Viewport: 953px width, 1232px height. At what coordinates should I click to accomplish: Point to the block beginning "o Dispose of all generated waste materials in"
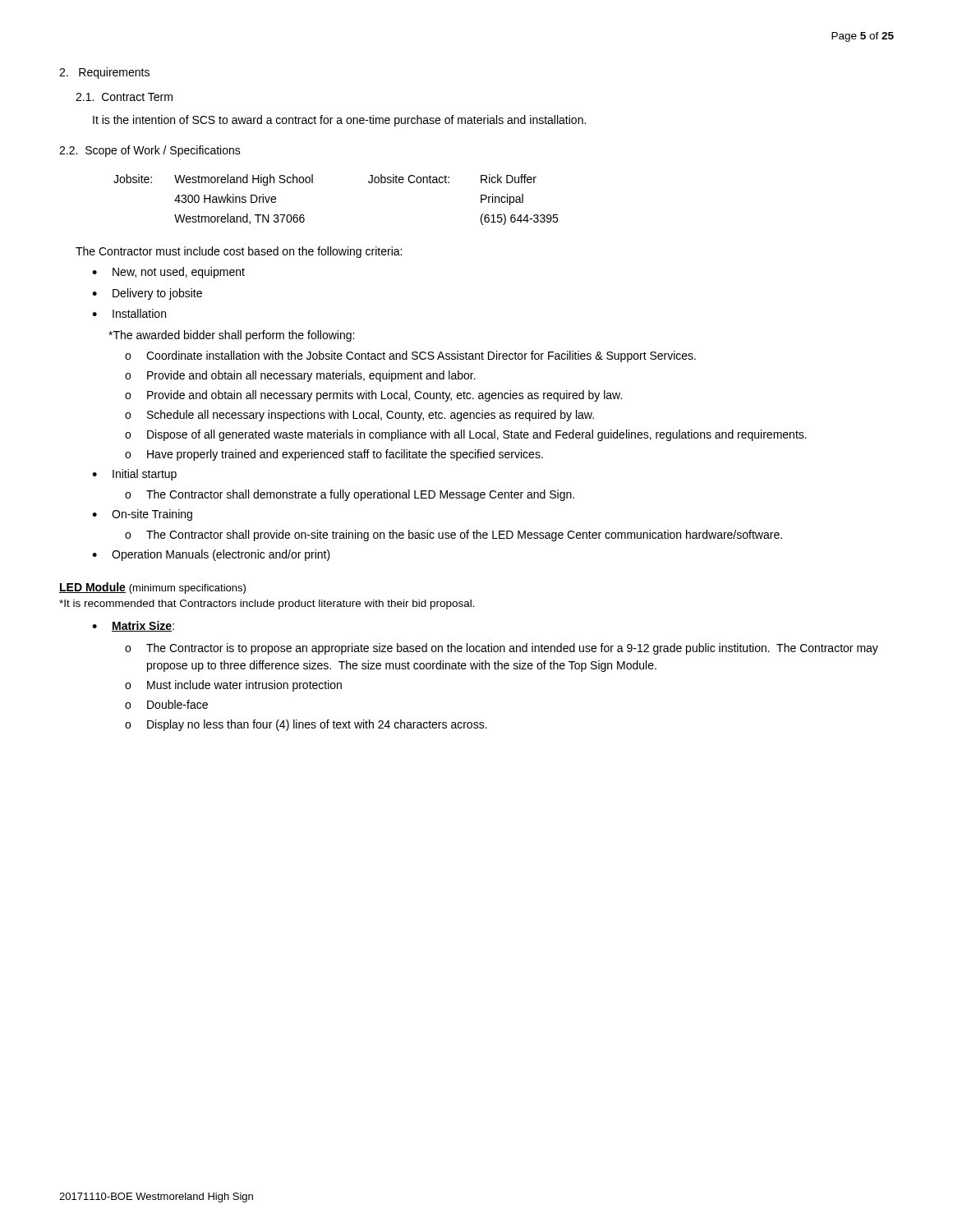(466, 435)
